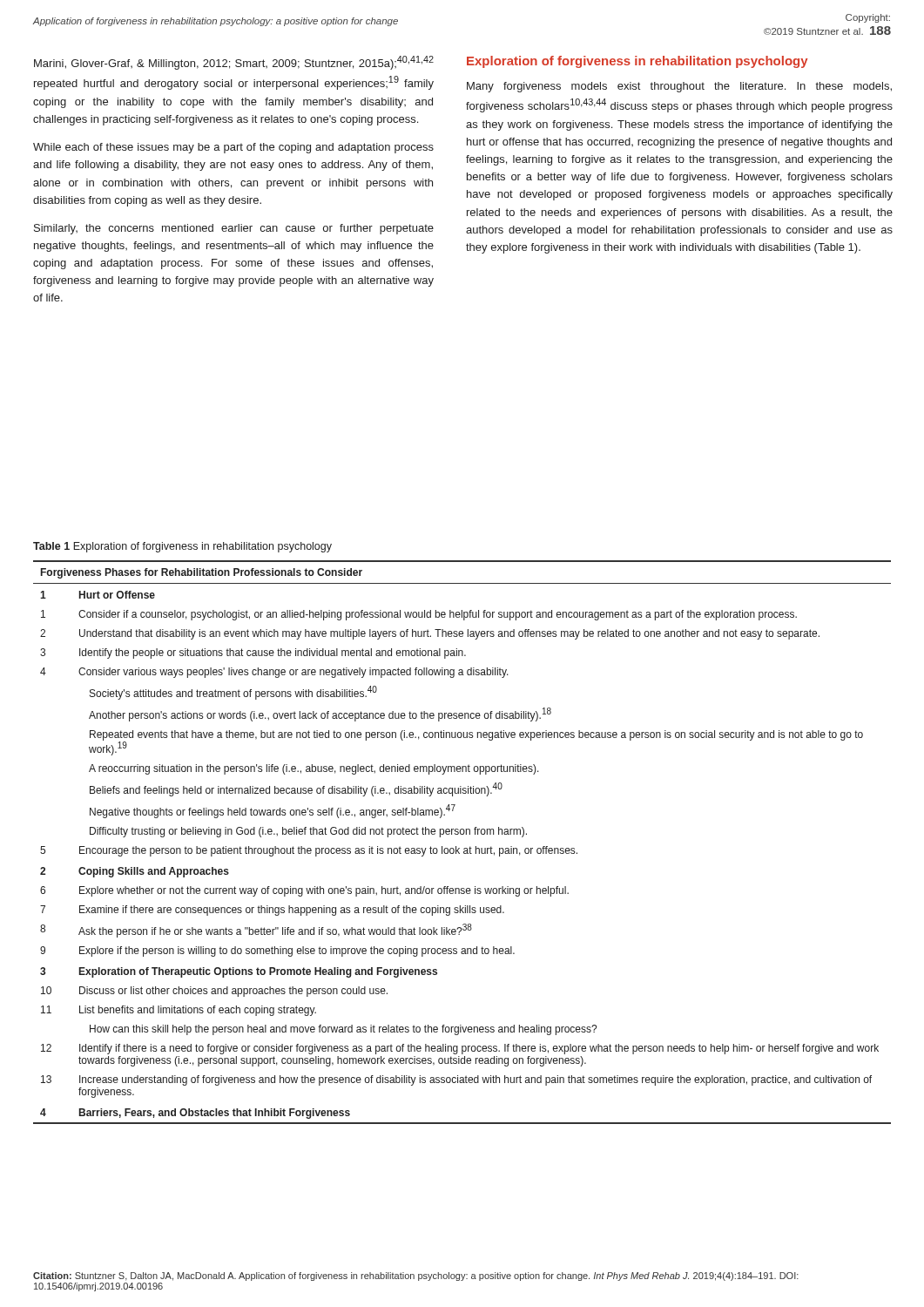
Task: Point to the element starting "Similarly, the concerns mentioned earlier"
Action: tap(233, 263)
